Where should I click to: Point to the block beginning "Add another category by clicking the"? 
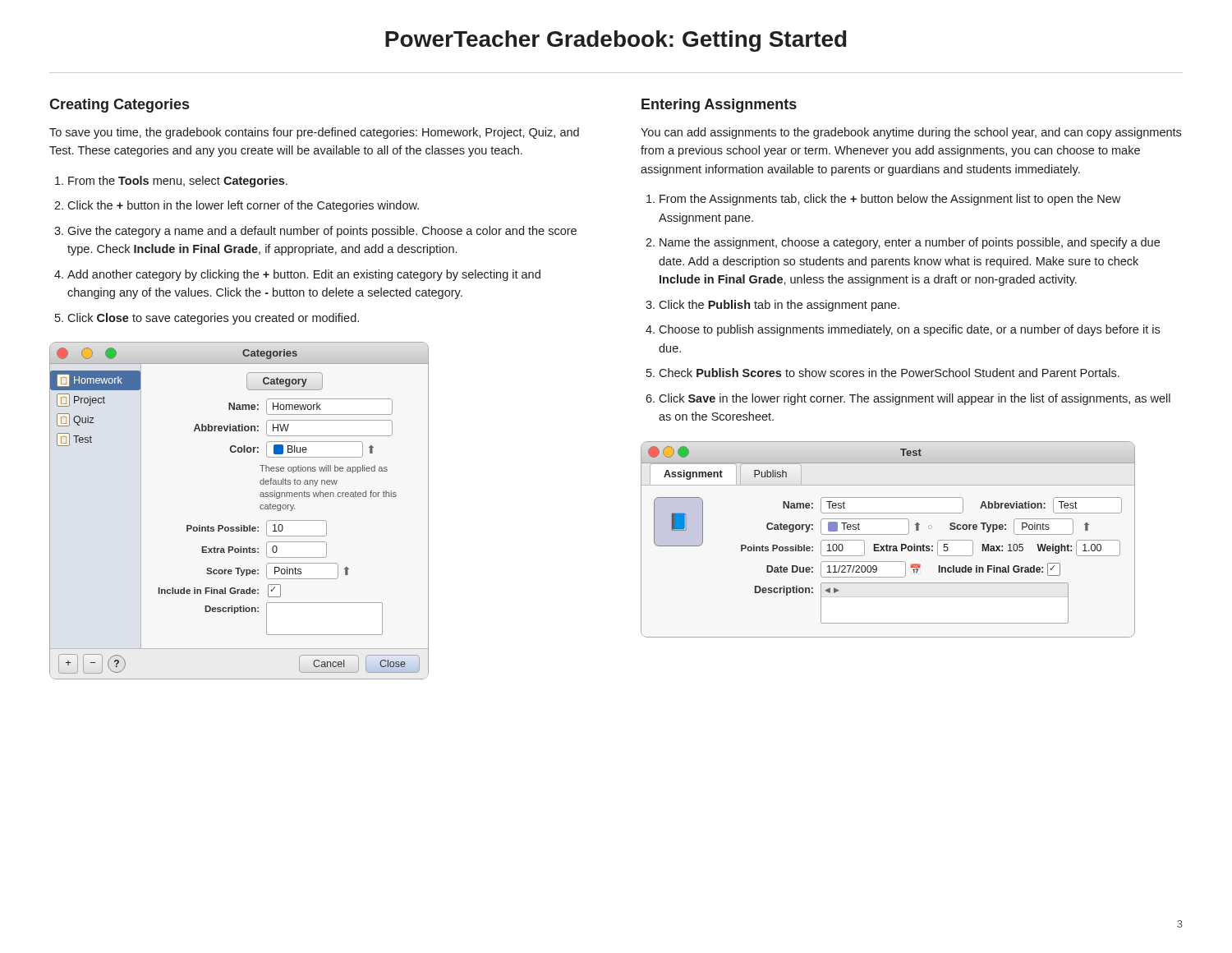[304, 283]
